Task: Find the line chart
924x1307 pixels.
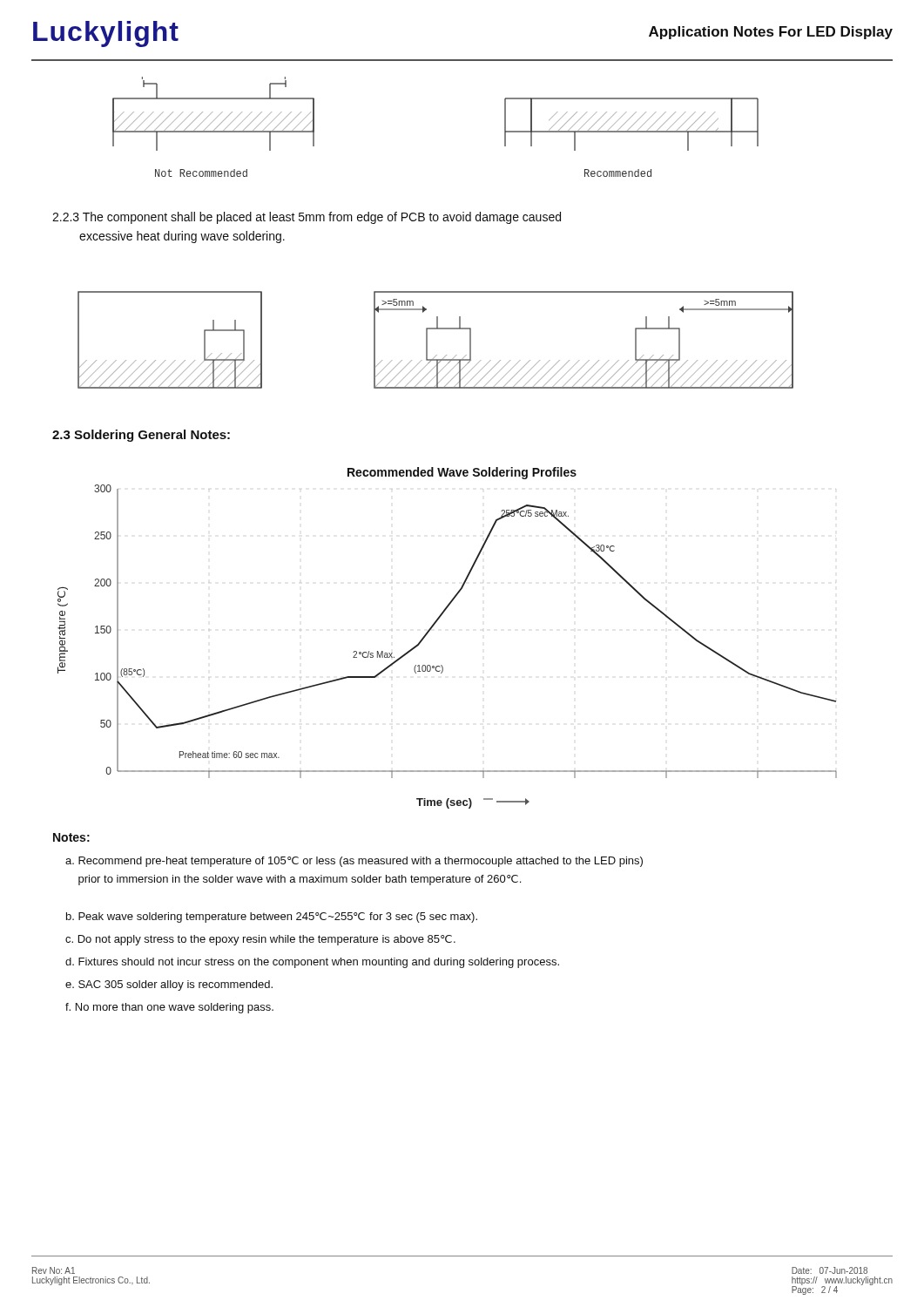Action: click(x=462, y=638)
